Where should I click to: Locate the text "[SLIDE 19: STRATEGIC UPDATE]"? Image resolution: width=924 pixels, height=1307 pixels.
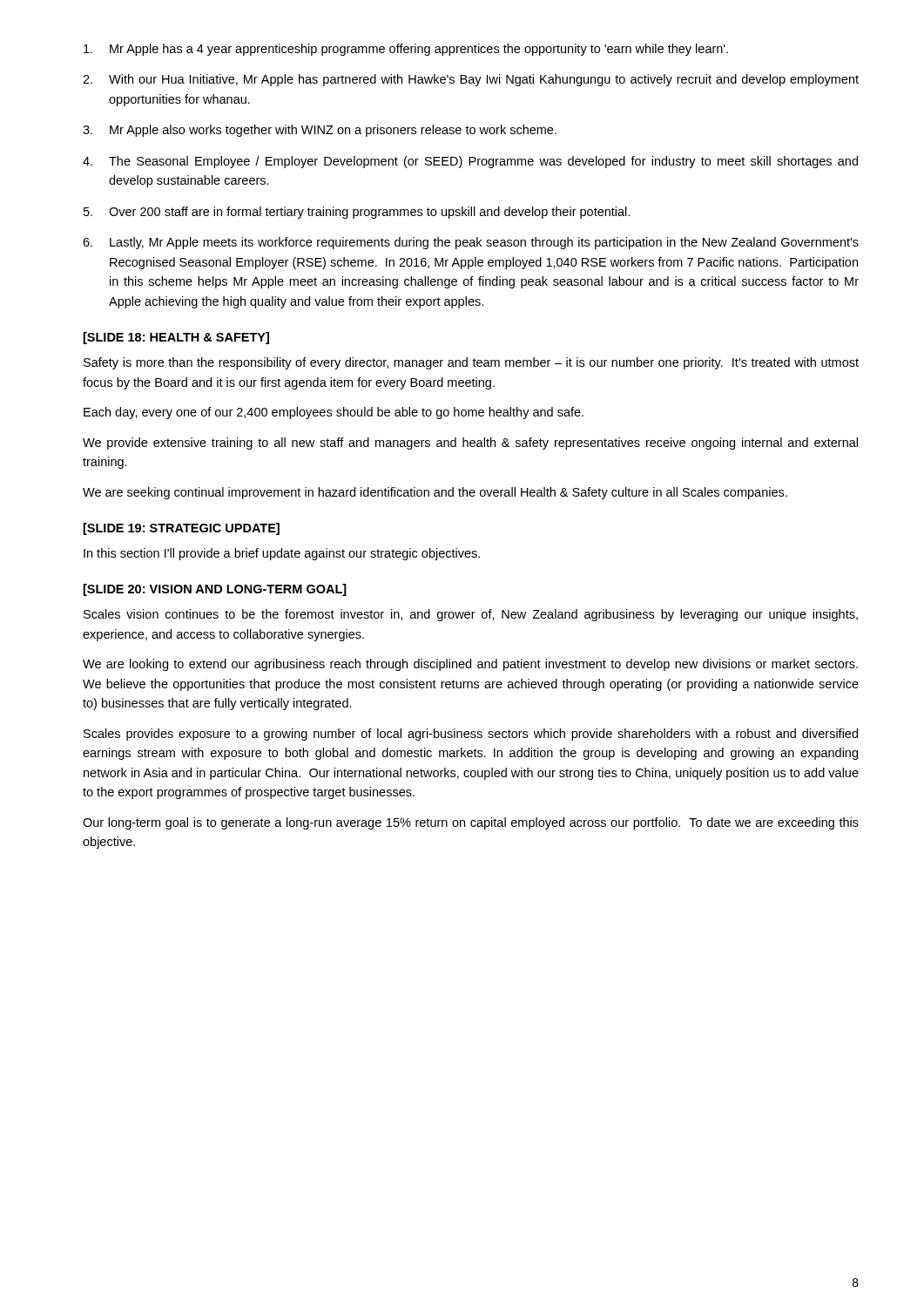pos(181,528)
